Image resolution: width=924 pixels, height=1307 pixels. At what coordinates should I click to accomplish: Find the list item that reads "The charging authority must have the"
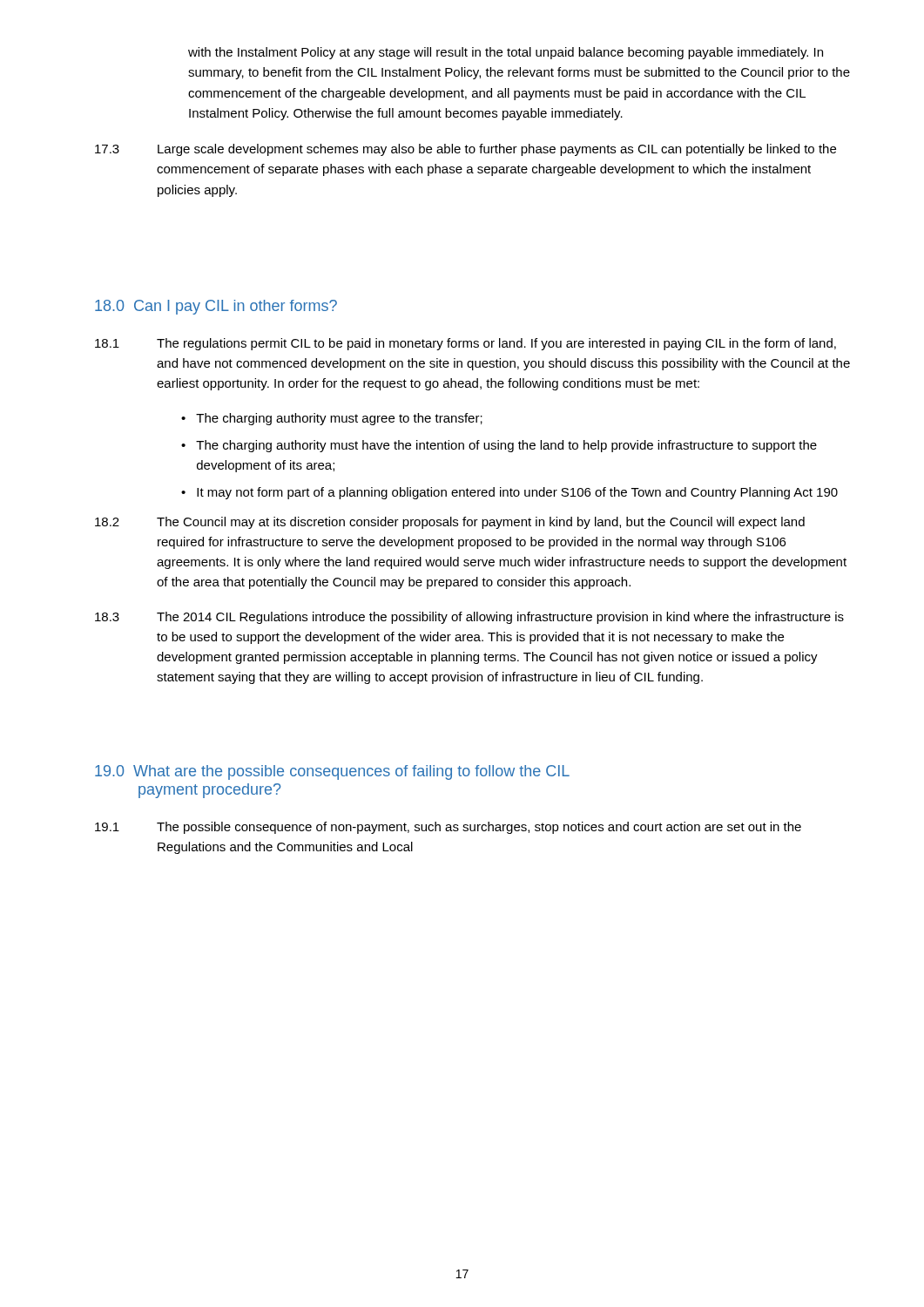pos(507,455)
